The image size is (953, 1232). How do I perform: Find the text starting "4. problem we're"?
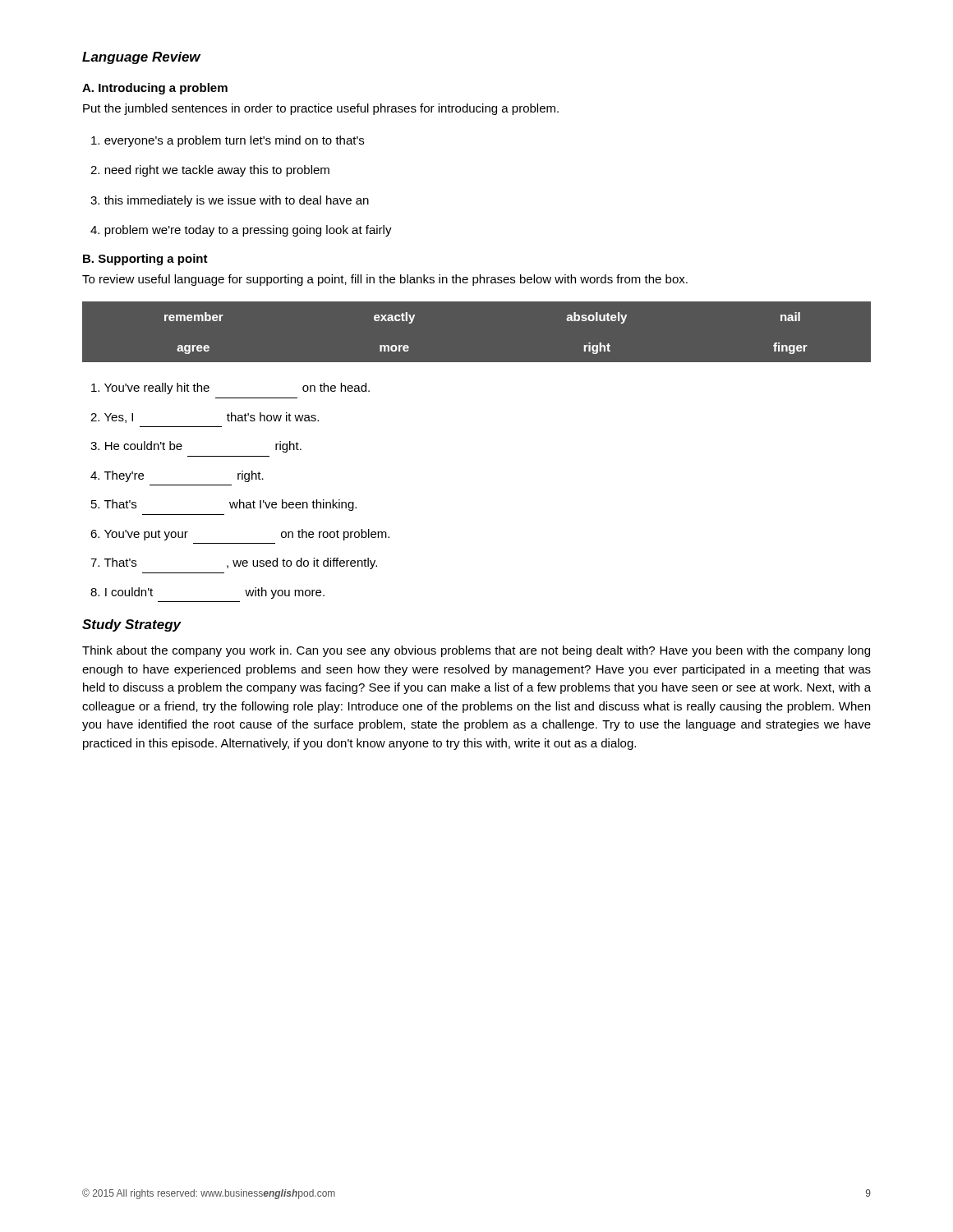(x=241, y=230)
